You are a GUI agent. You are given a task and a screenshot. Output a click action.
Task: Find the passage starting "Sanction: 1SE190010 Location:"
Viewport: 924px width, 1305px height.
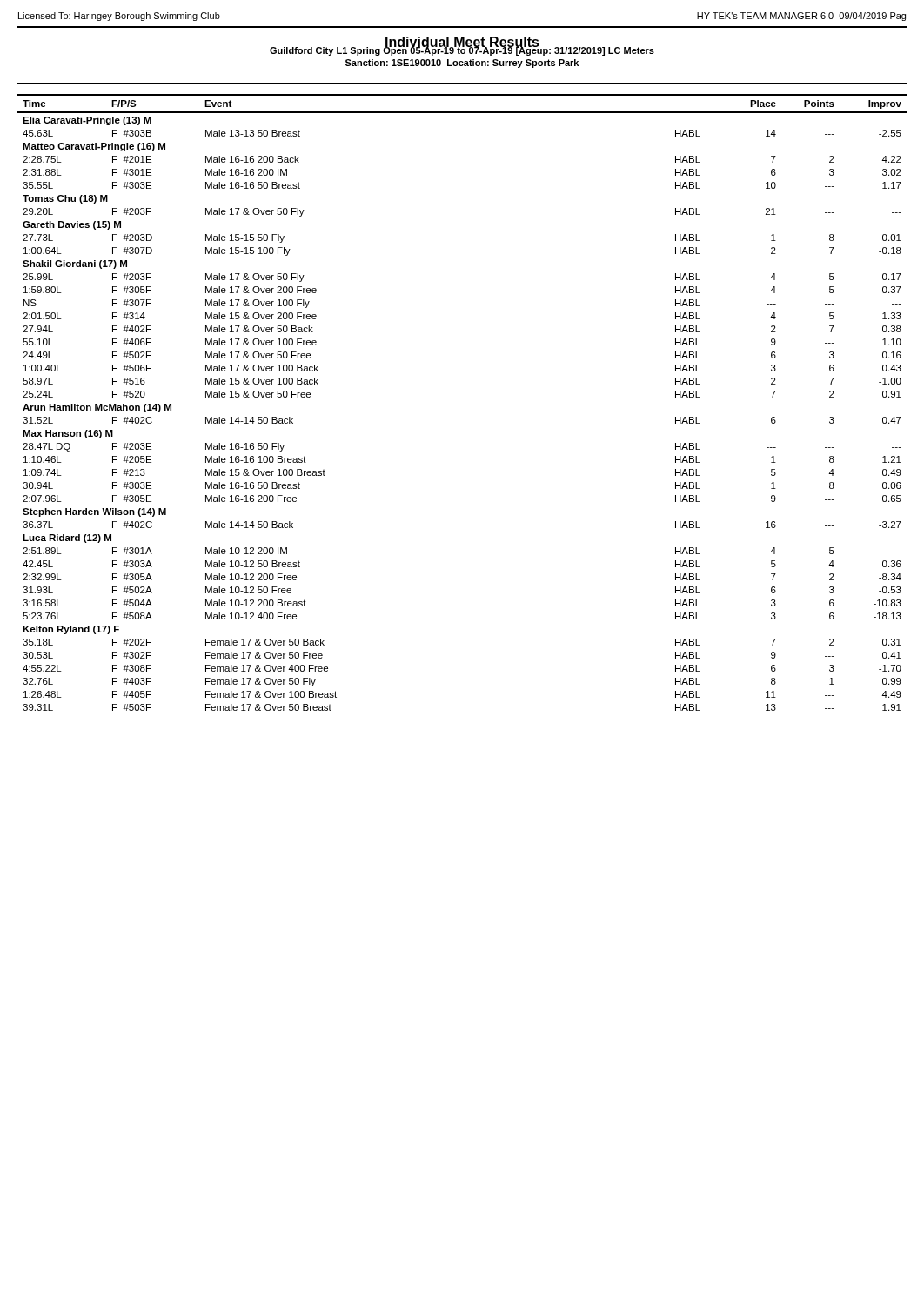pos(462,63)
